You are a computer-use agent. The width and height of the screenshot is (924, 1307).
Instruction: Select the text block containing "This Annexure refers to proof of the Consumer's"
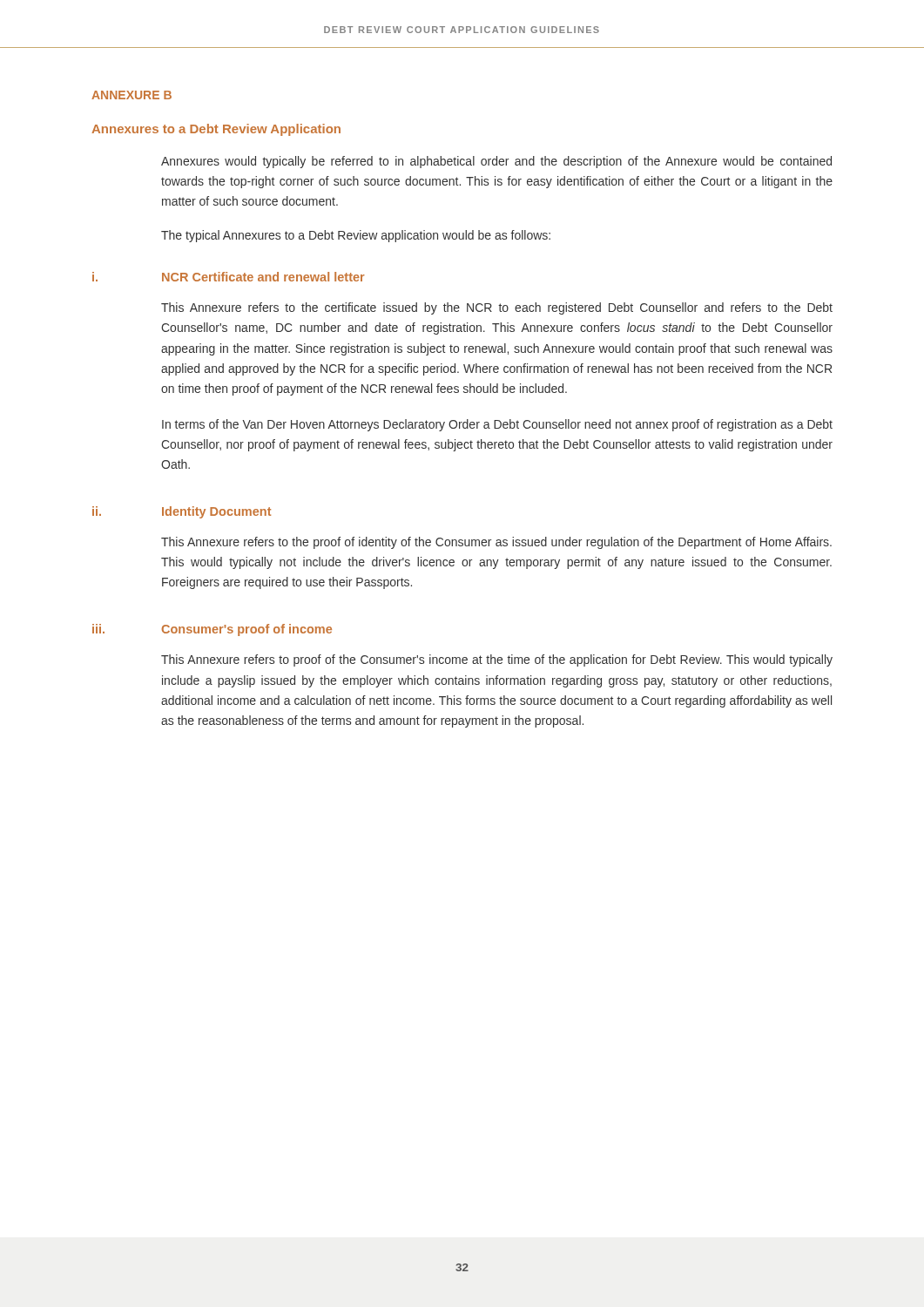point(497,690)
